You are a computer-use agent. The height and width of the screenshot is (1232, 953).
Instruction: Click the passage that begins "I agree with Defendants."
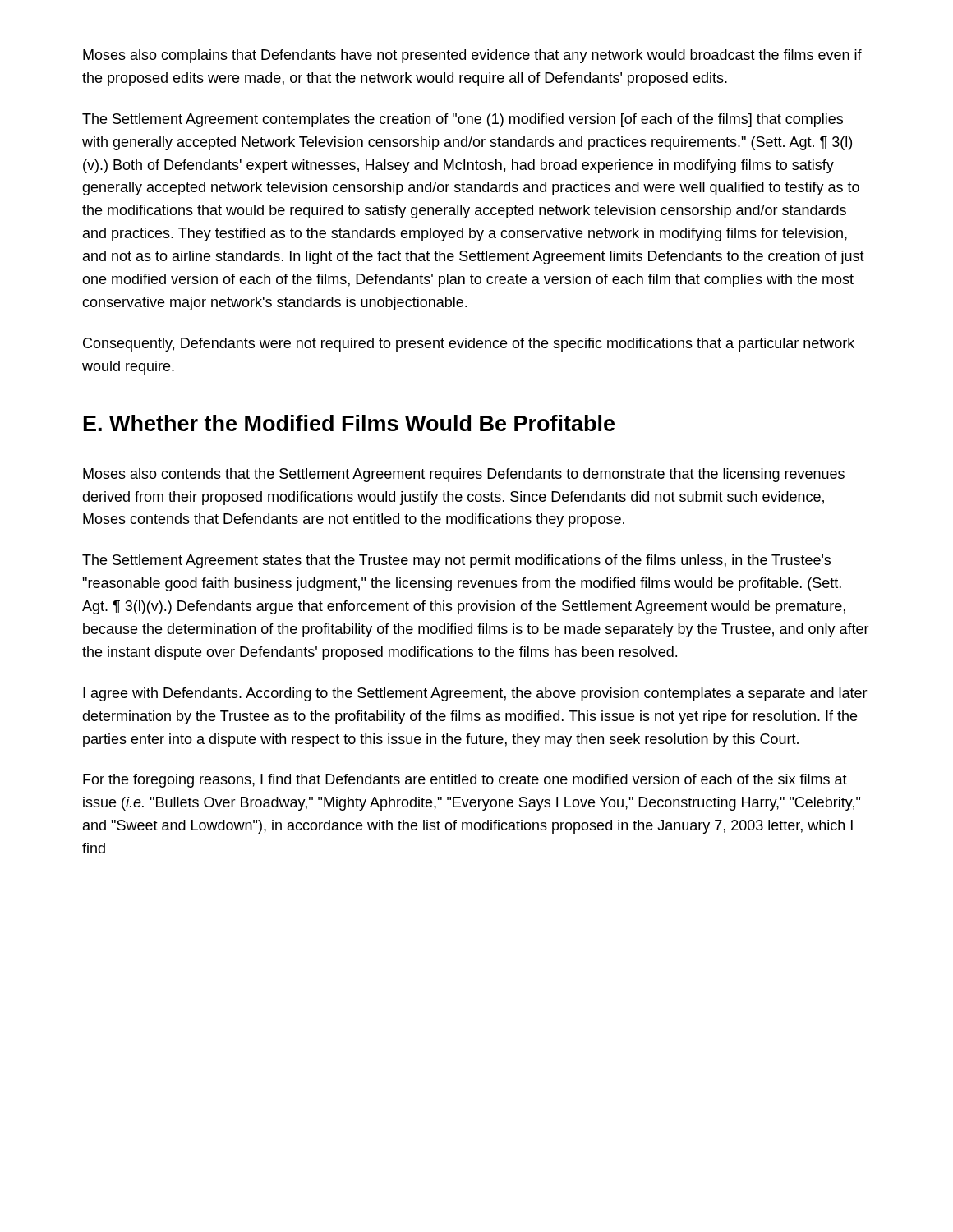click(x=475, y=716)
